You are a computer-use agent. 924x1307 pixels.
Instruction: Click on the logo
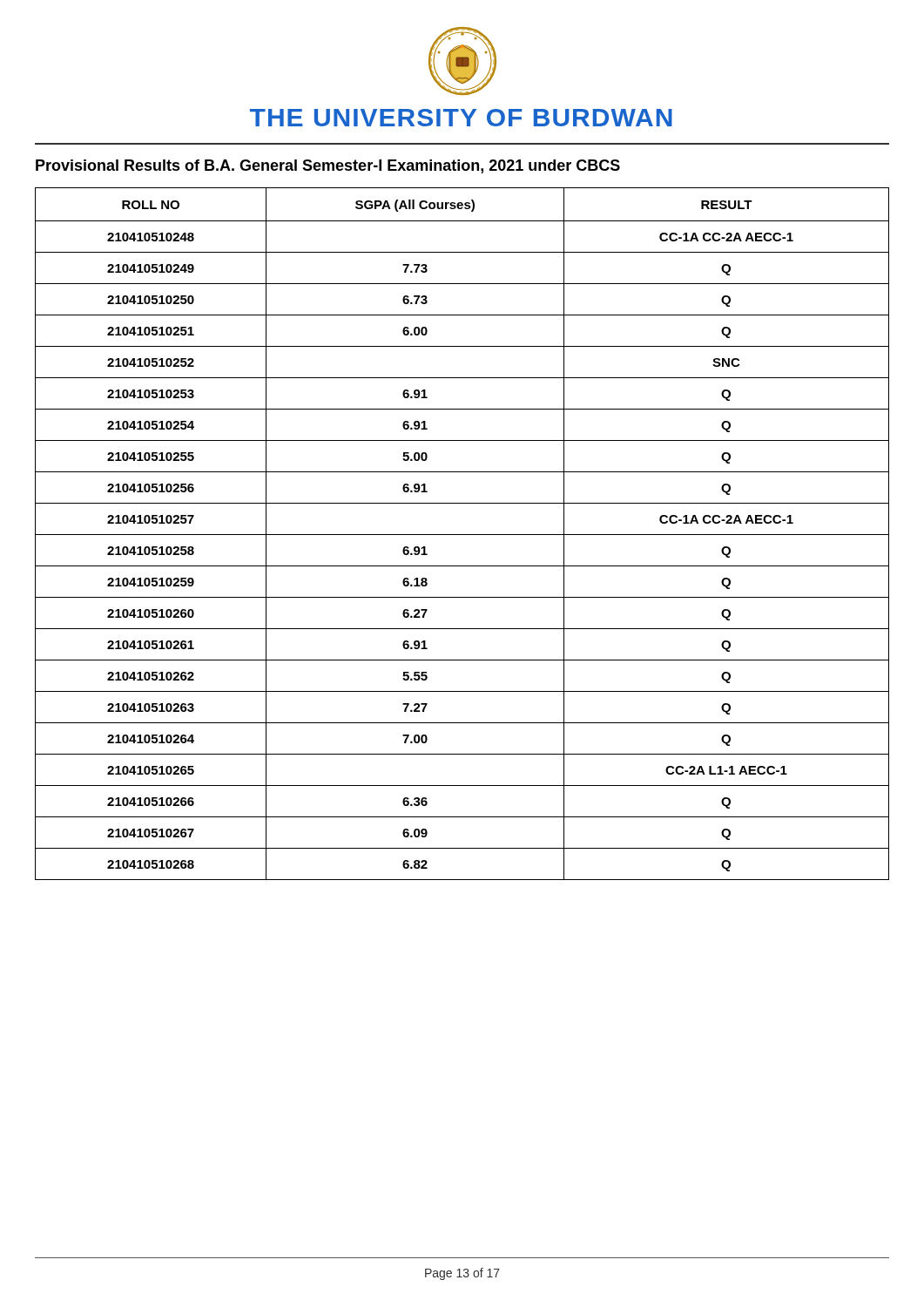point(462,61)
